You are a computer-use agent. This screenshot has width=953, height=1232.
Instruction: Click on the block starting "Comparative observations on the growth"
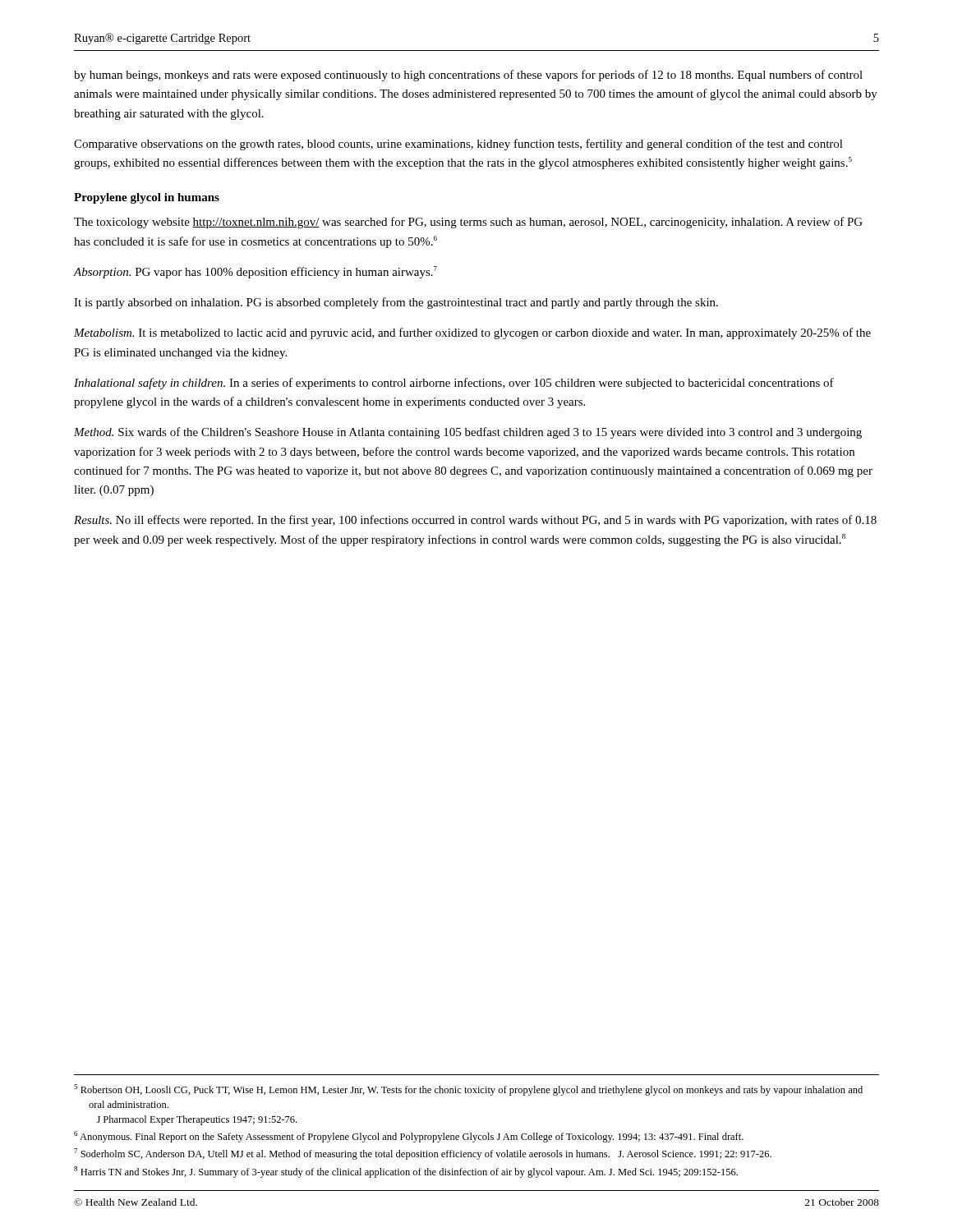[x=463, y=153]
